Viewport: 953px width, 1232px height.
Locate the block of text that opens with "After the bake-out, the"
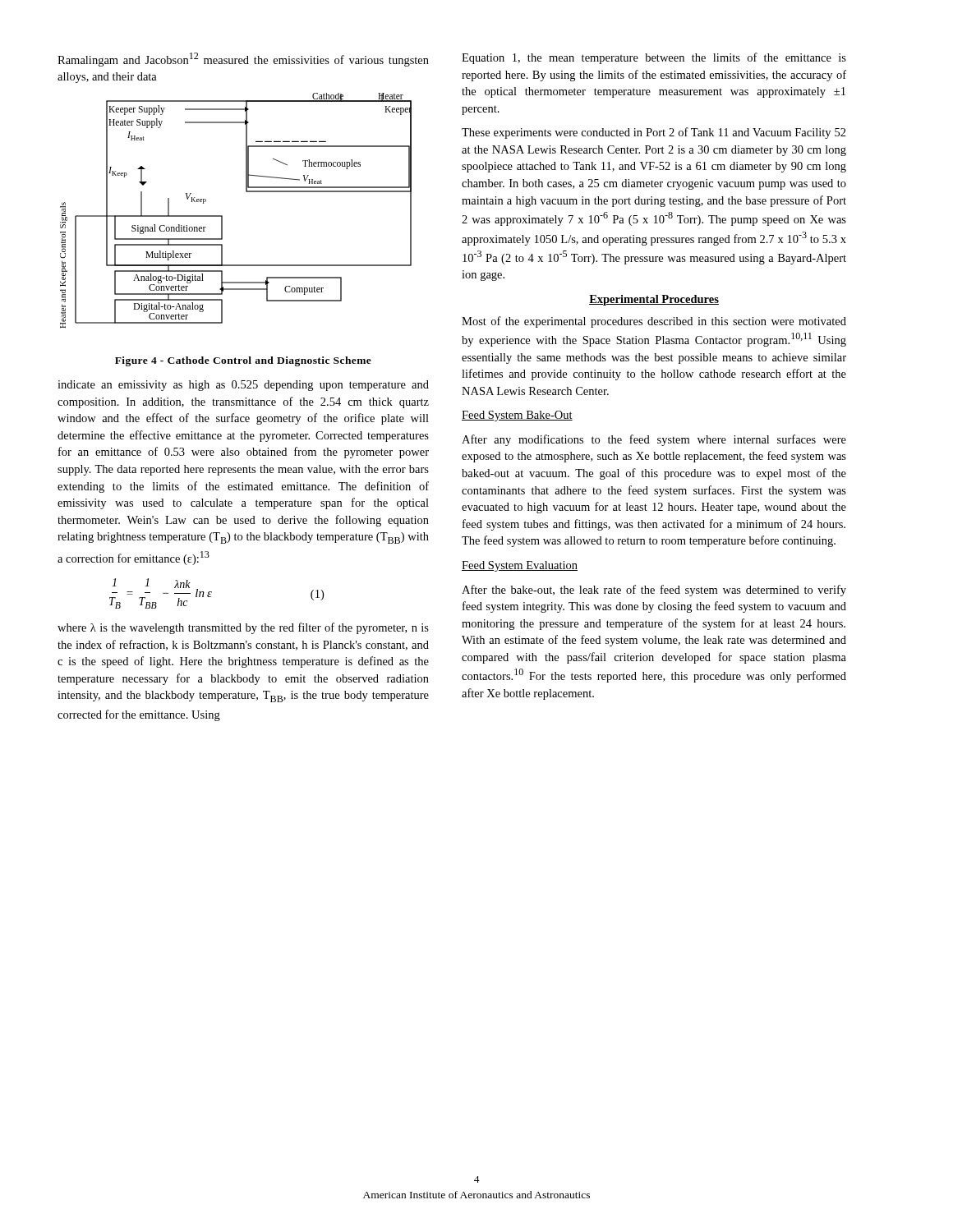point(654,641)
